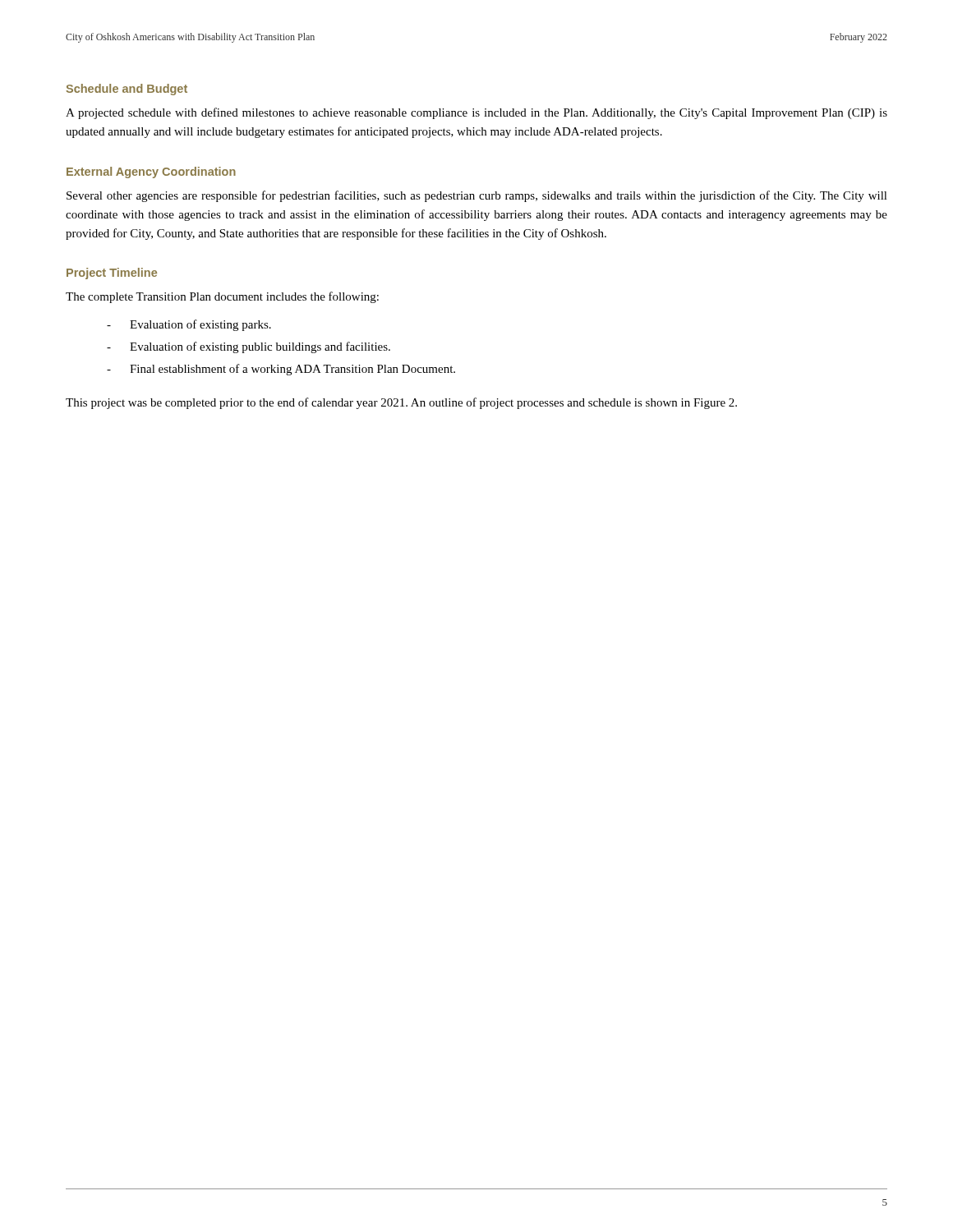Point to the block starting "Schedule and Budget"

[127, 89]
